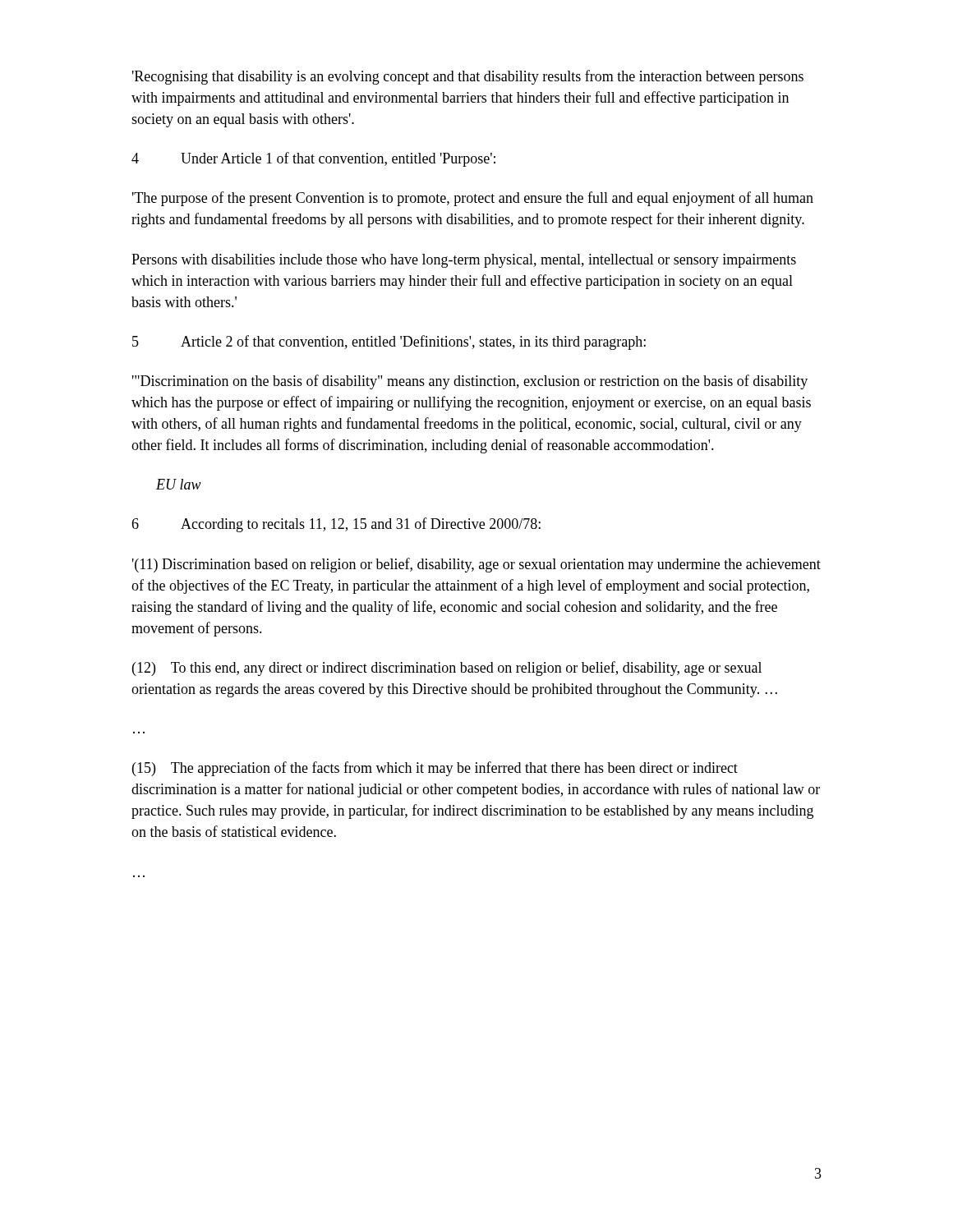The width and height of the screenshot is (953, 1232).
Task: Where is the passage that starts "'Recognising that disability is an evolving concept"?
Action: [468, 98]
